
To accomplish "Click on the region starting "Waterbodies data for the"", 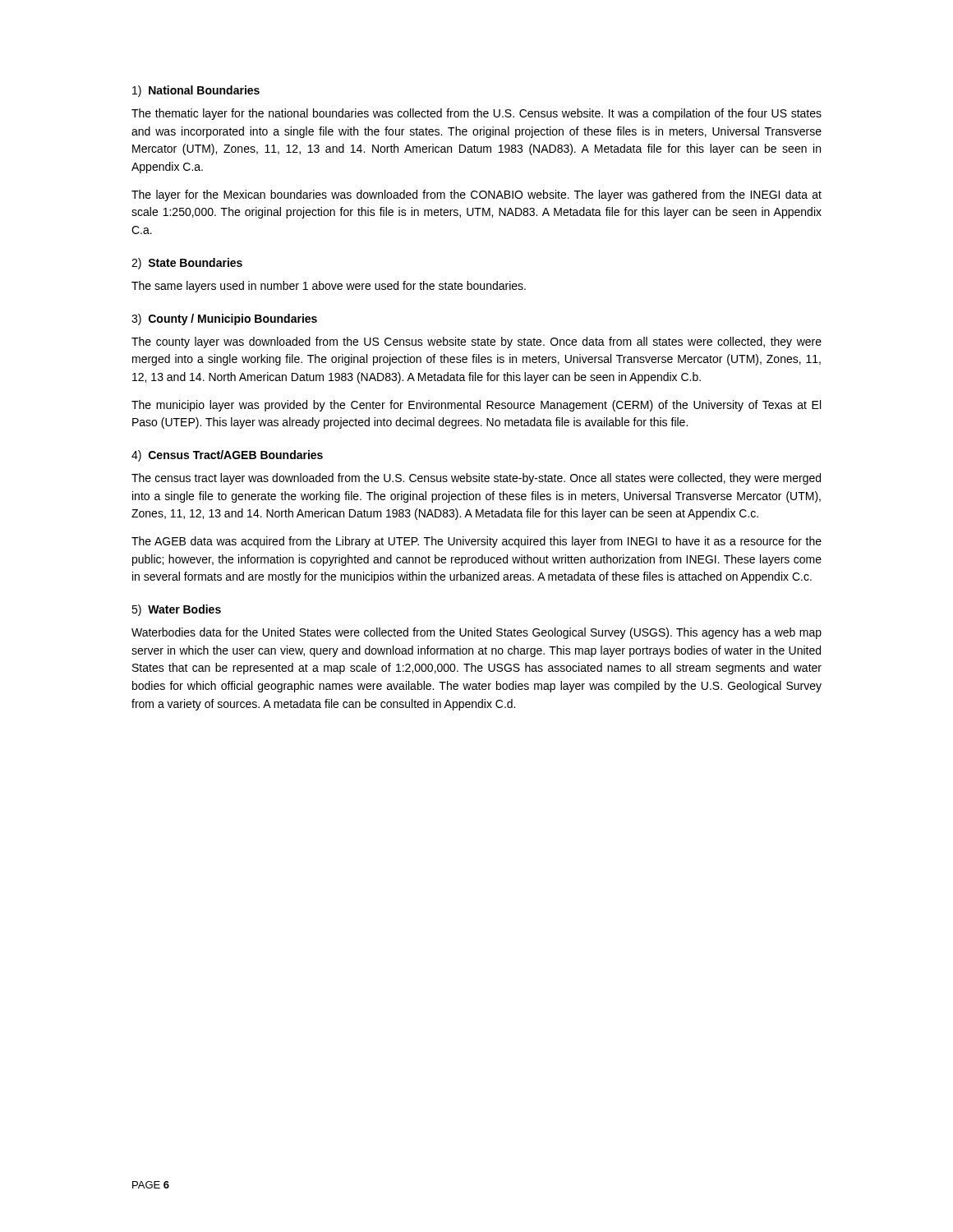I will coord(476,668).
